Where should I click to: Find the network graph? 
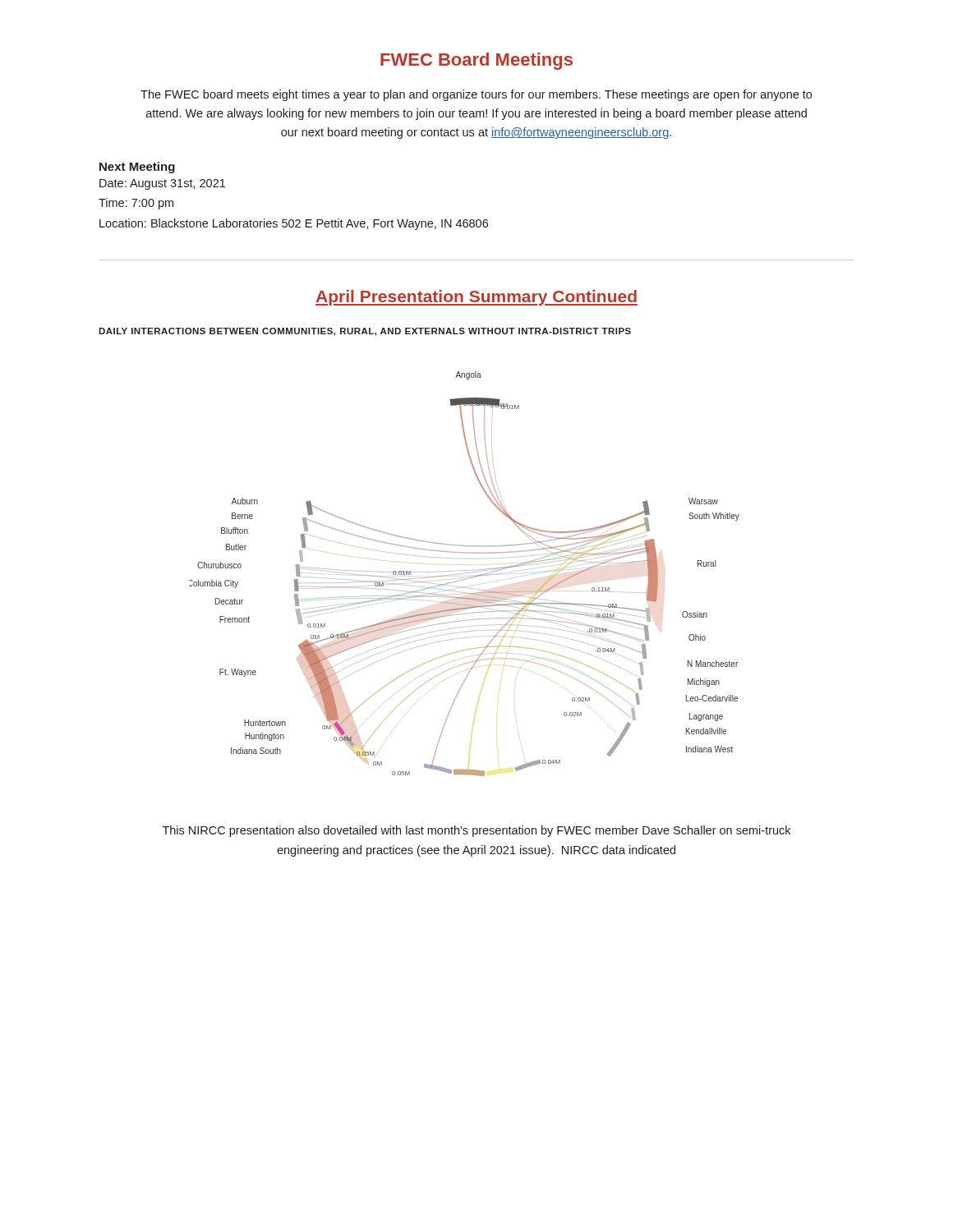476,576
